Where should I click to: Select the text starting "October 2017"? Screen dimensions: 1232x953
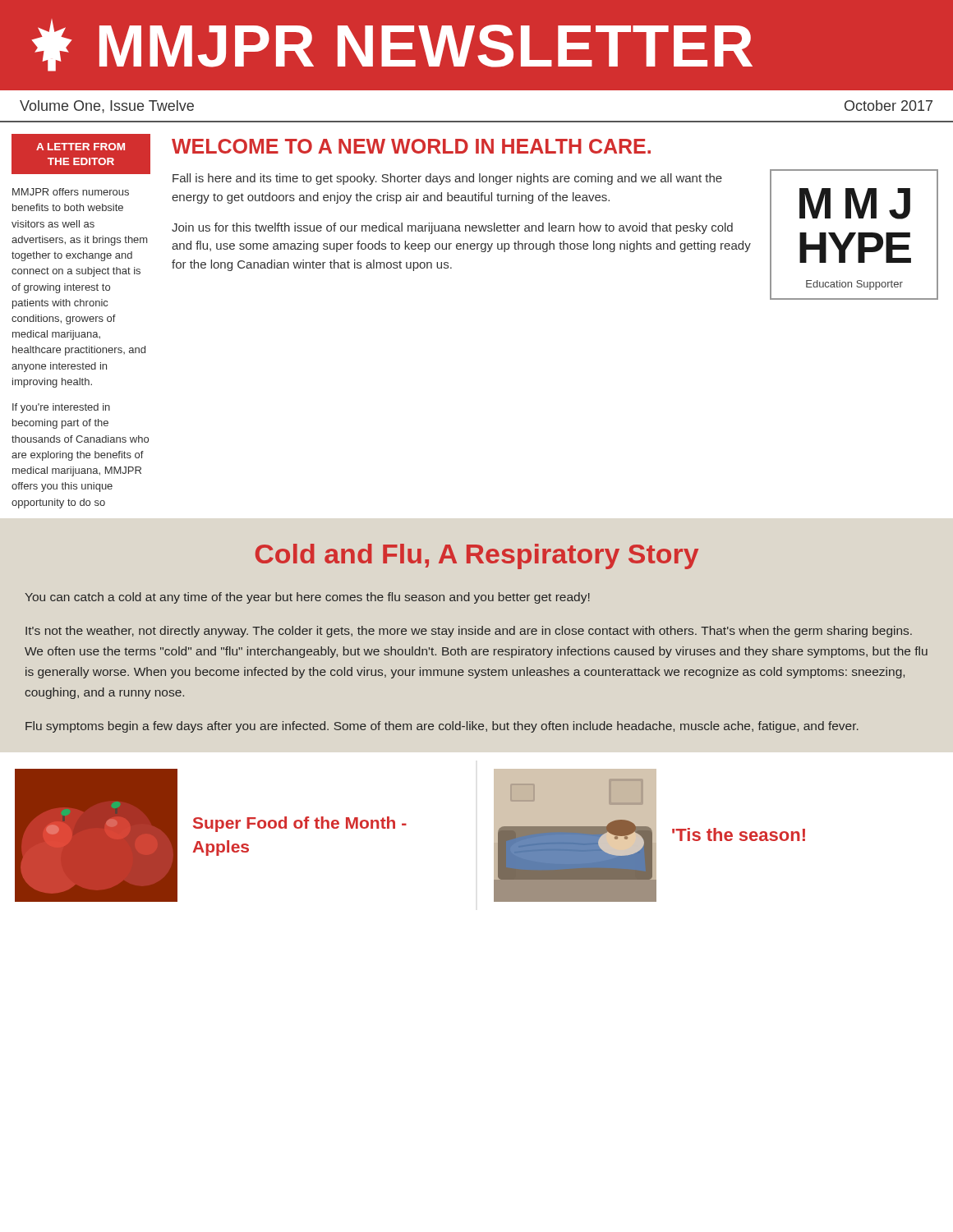click(888, 106)
